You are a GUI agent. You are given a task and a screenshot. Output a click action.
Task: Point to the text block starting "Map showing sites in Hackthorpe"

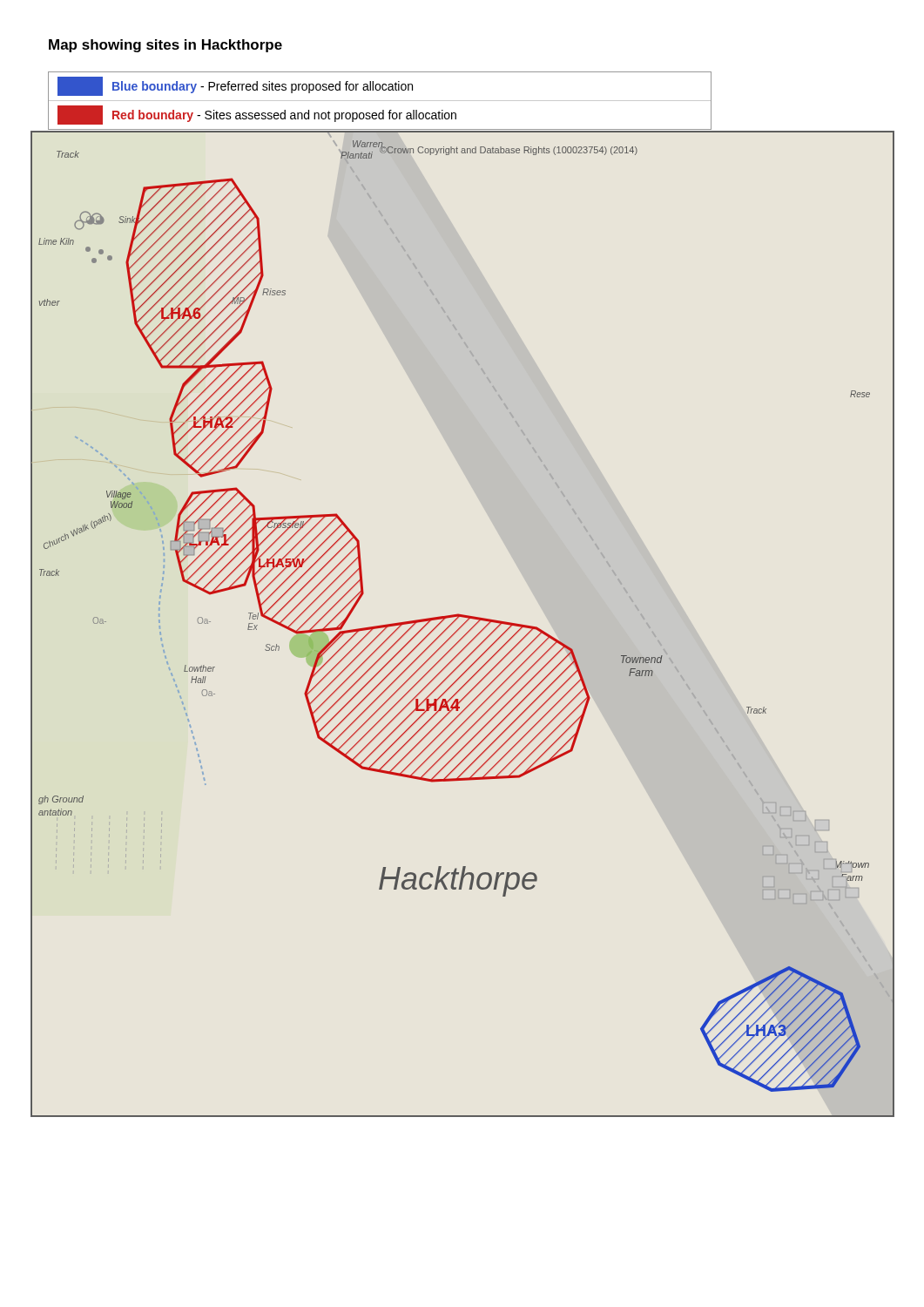point(165,45)
